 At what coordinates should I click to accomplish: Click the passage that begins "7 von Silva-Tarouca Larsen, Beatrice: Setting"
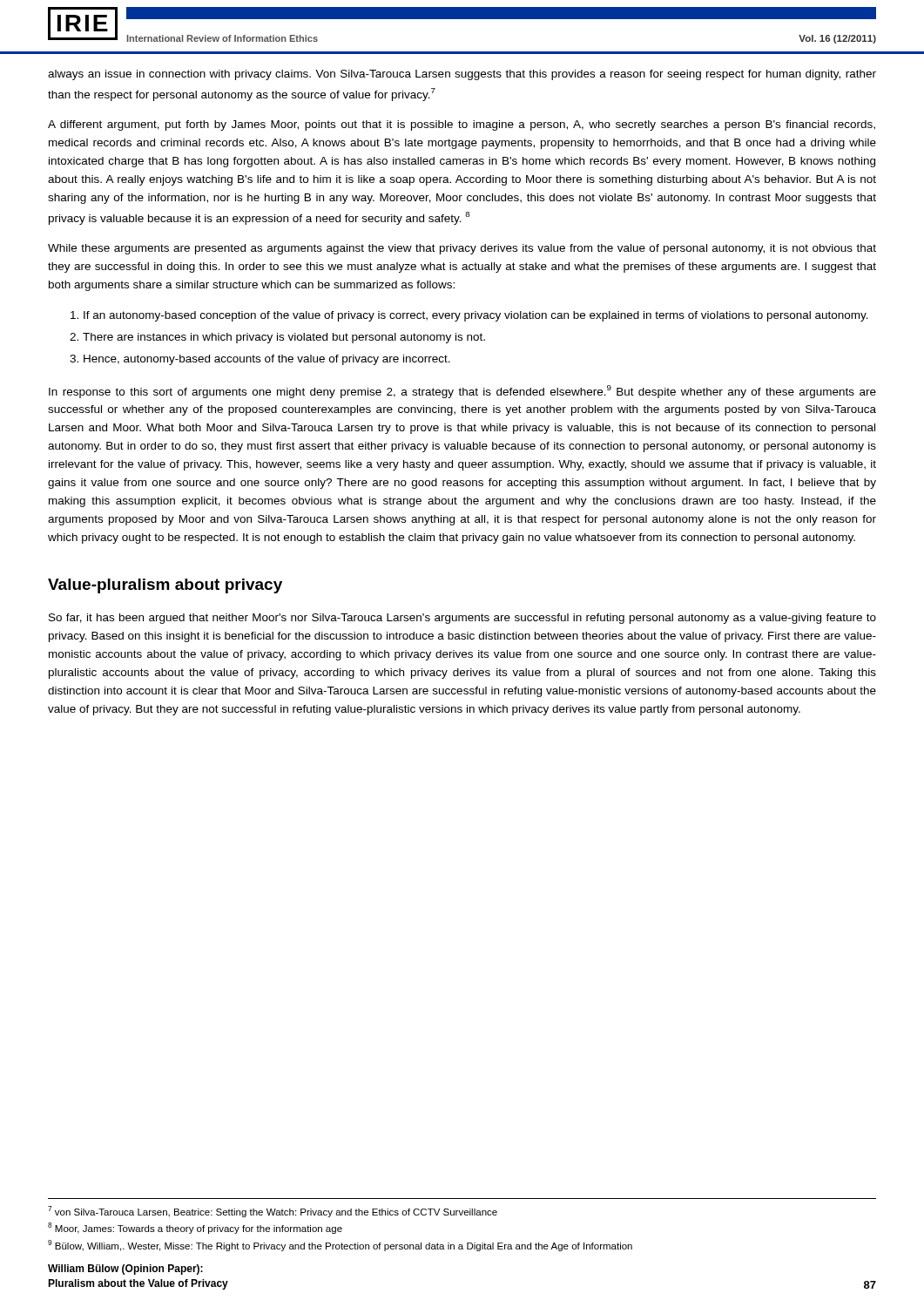pos(273,1211)
